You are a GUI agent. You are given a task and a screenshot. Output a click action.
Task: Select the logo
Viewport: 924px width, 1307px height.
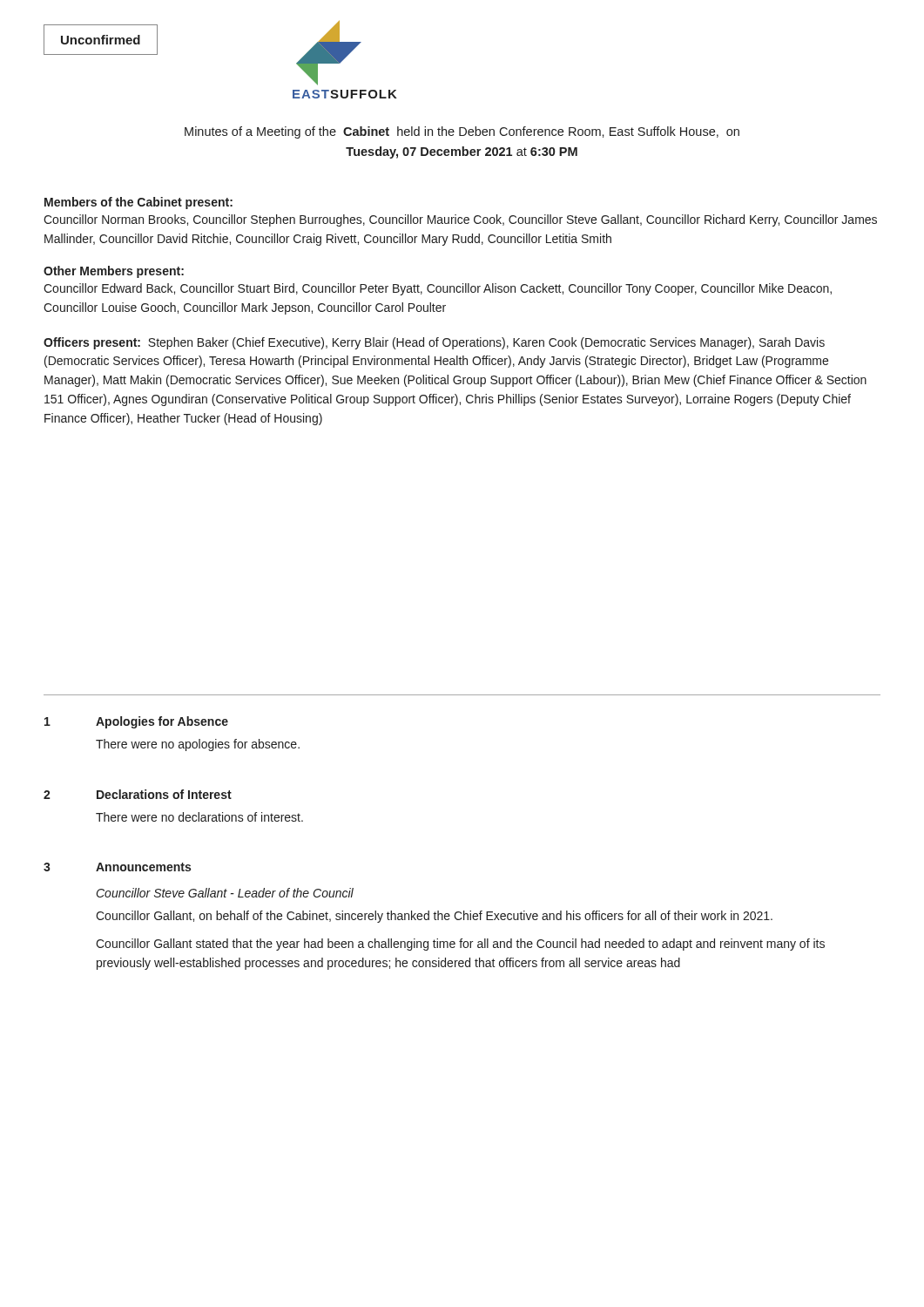[331, 61]
